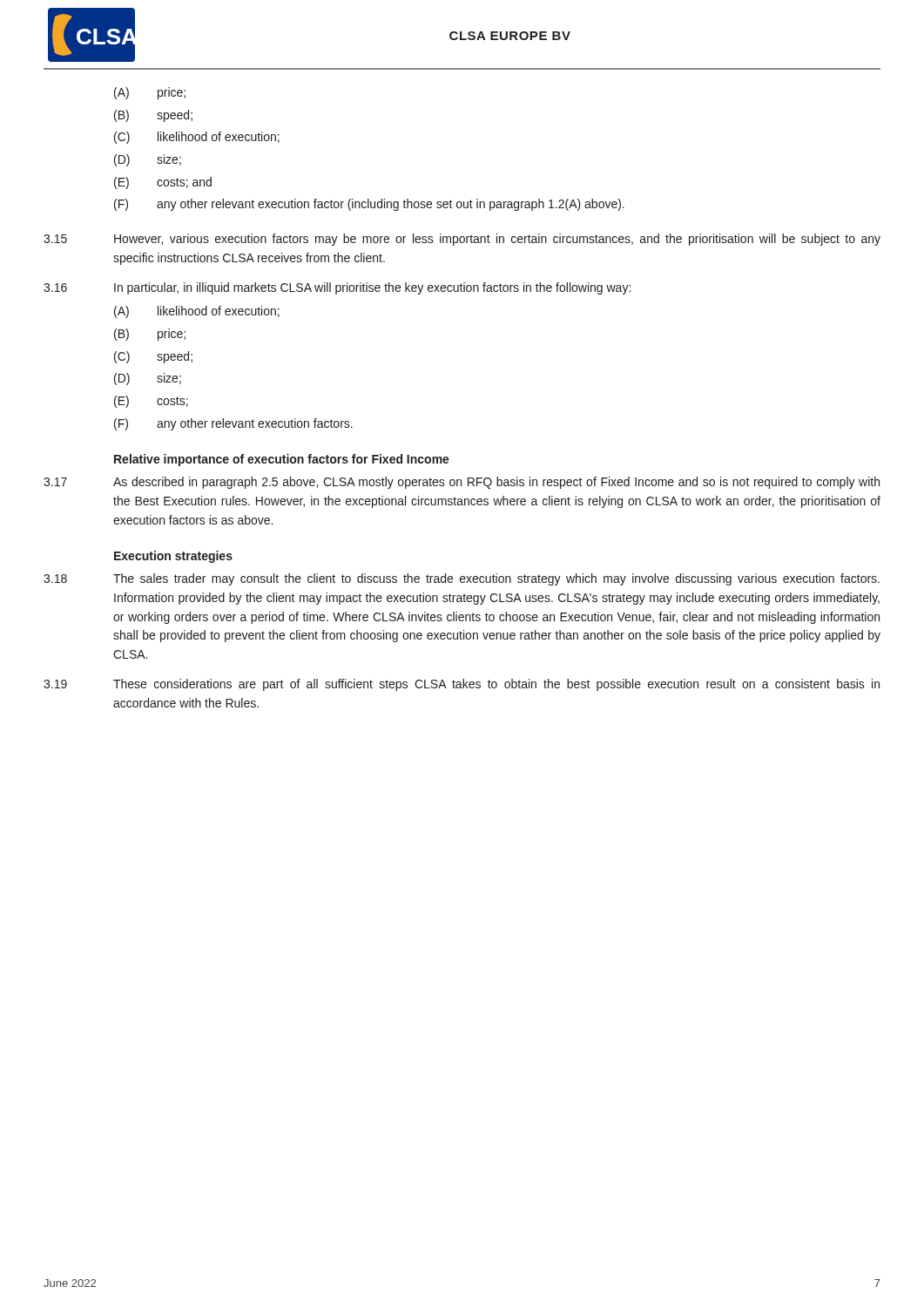Click on the text block starting "Relative importance of"
The image size is (924, 1307).
point(281,459)
